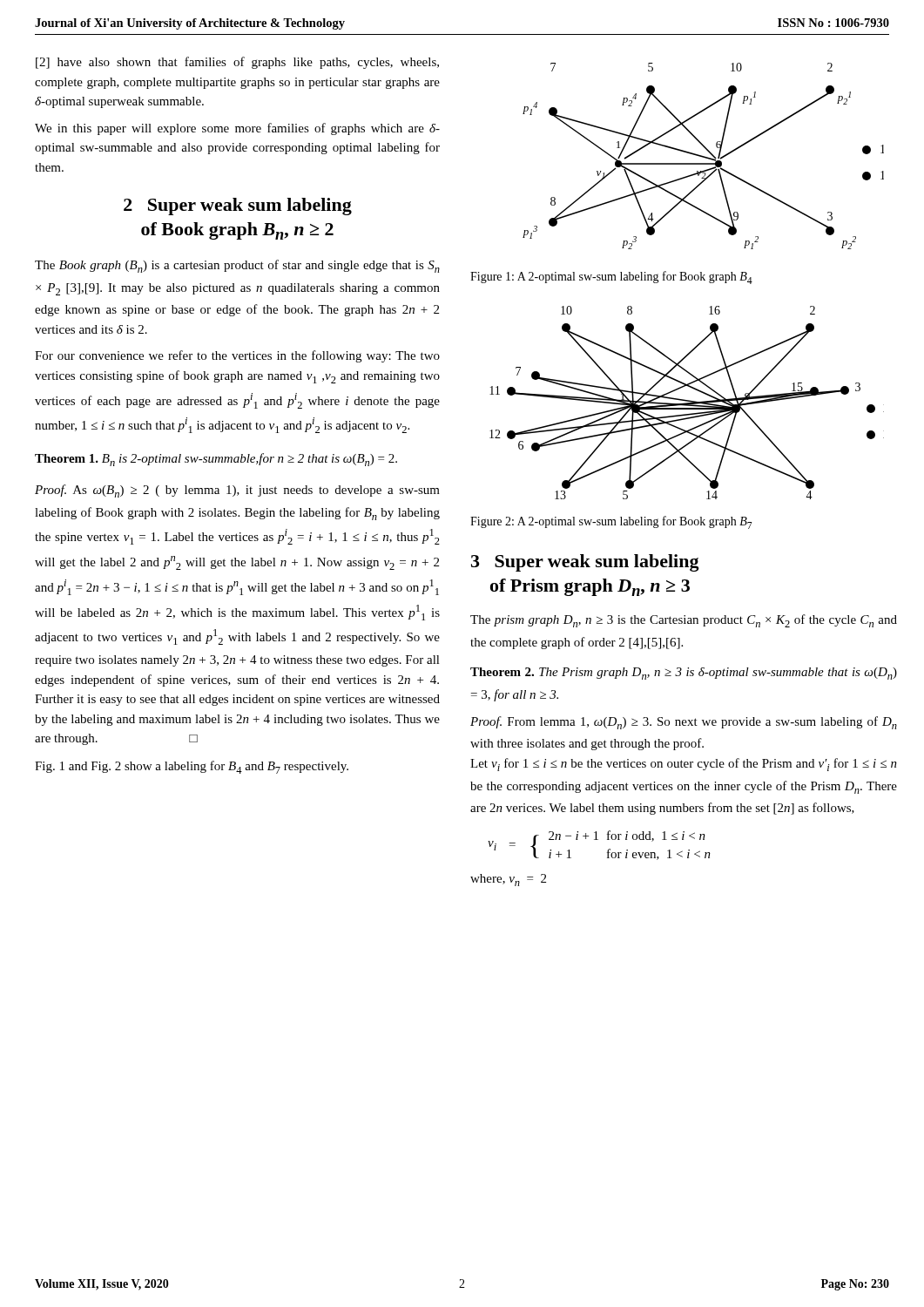
Task: Navigate to the element starting "Figure 1: A 2-optimal sw-sum labeling for"
Action: pos(611,278)
